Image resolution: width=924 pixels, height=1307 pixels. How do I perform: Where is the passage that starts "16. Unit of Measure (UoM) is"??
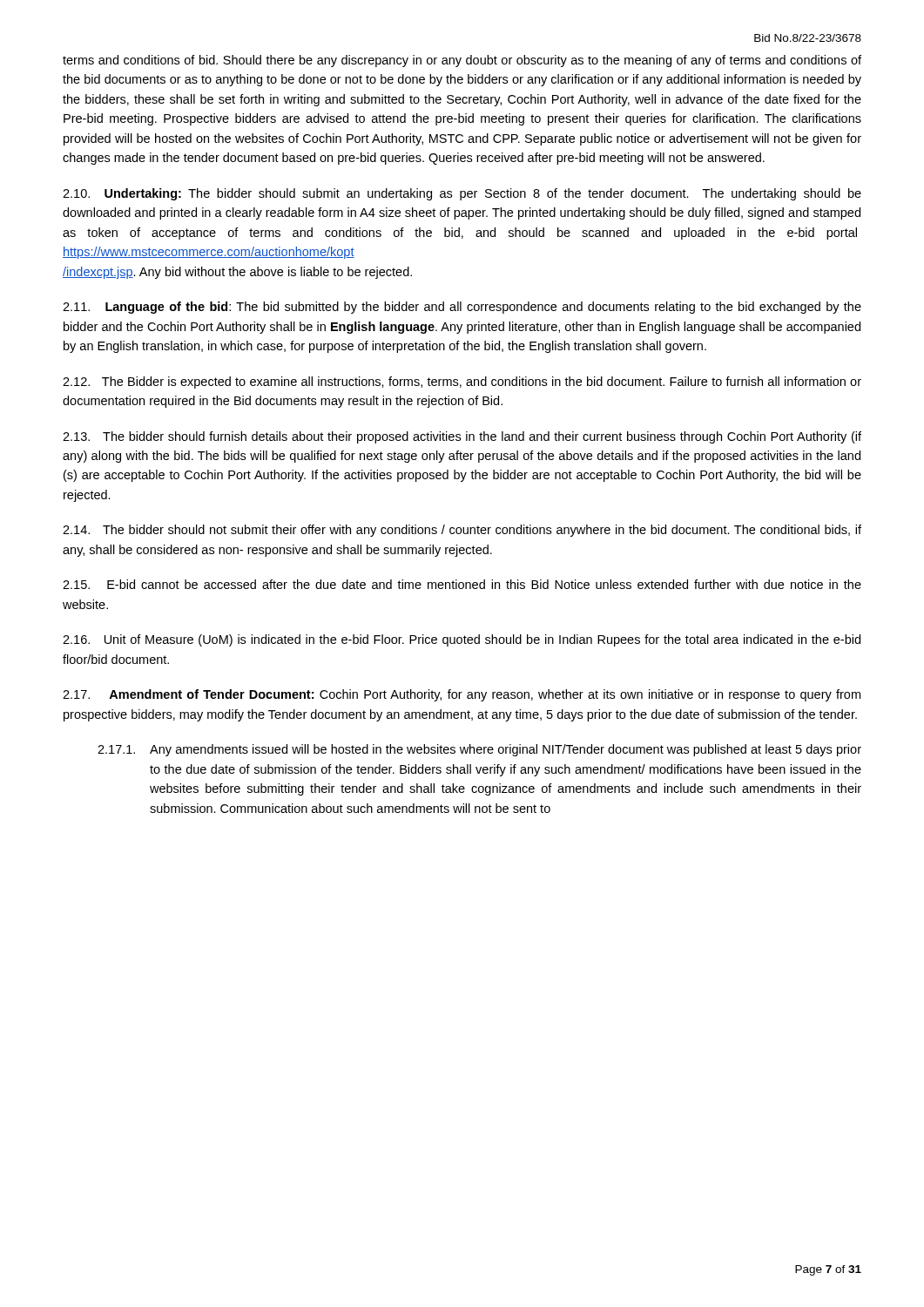coord(462,650)
